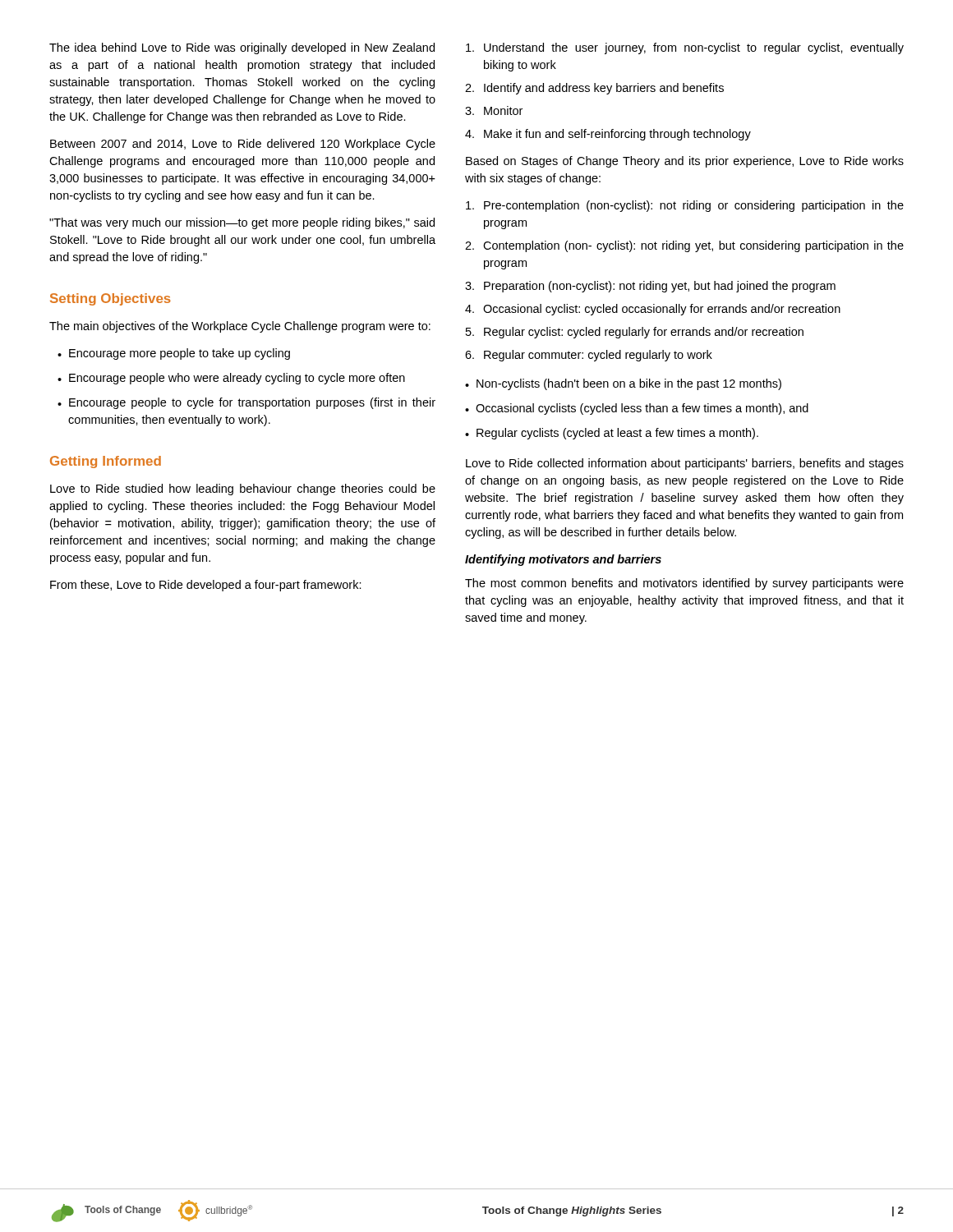The height and width of the screenshot is (1232, 953).
Task: Point to the text starting "From these, Love to Ride developed a"
Action: coord(242,585)
